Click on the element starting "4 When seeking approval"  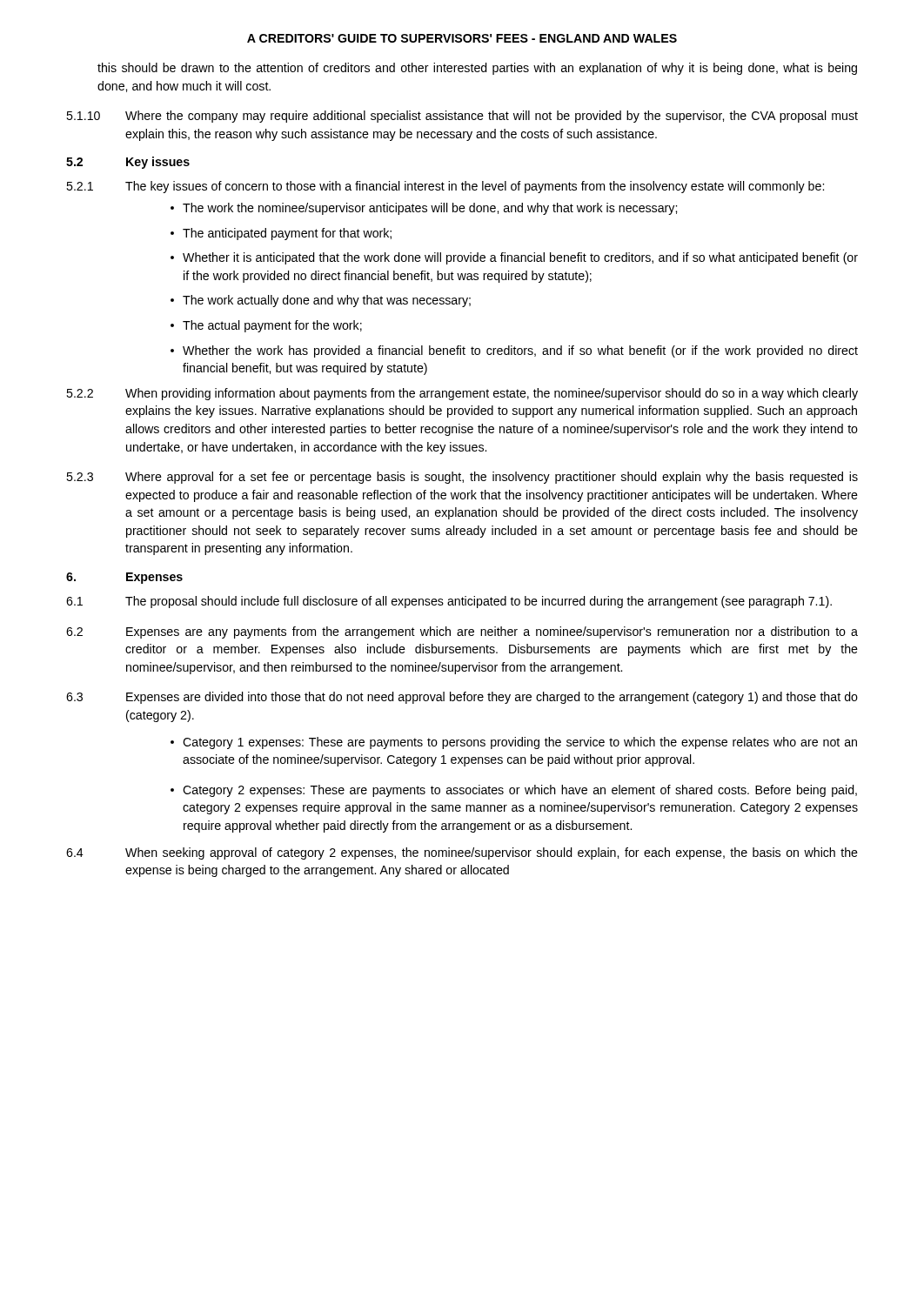click(462, 861)
